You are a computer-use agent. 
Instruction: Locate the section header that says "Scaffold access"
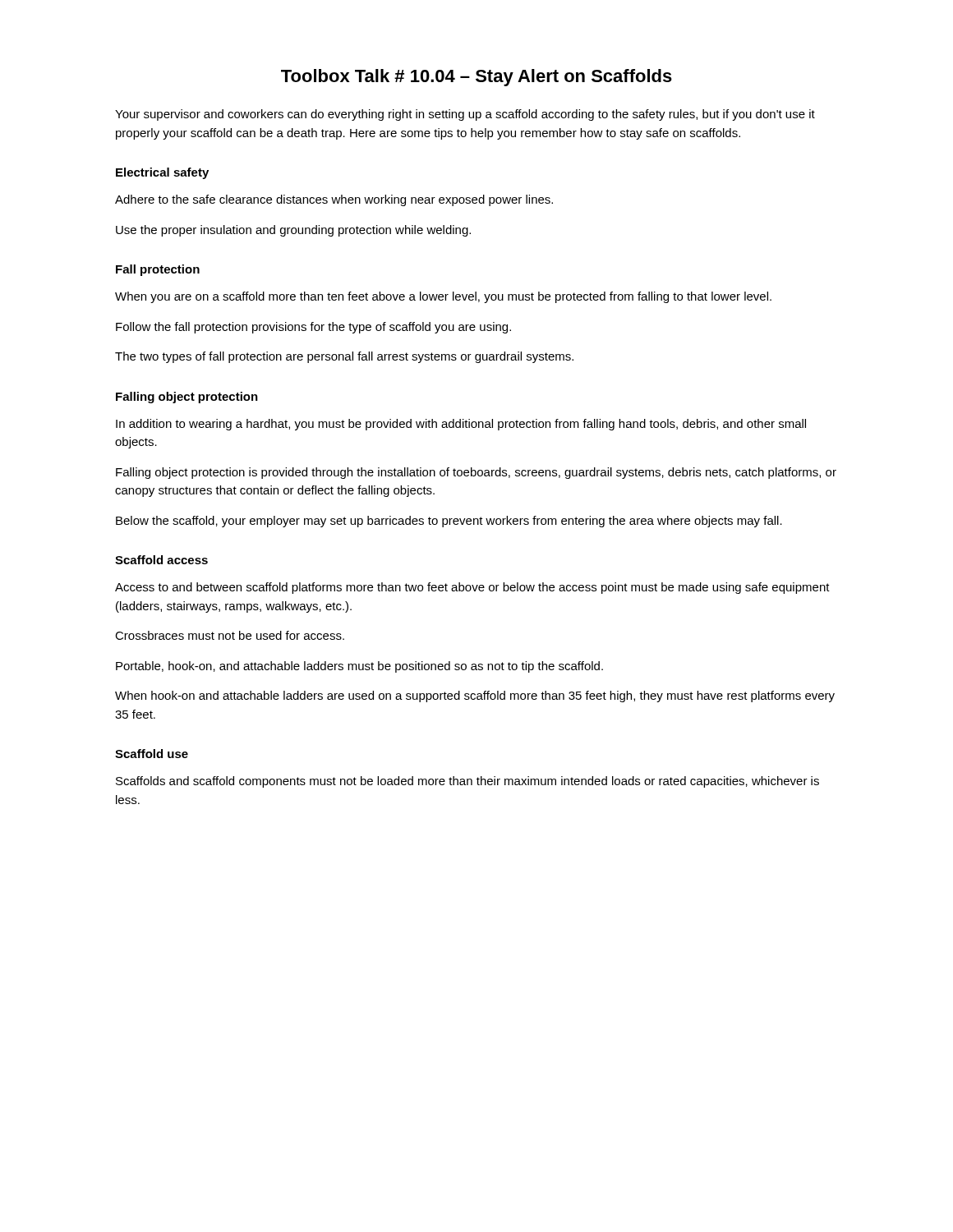(162, 560)
